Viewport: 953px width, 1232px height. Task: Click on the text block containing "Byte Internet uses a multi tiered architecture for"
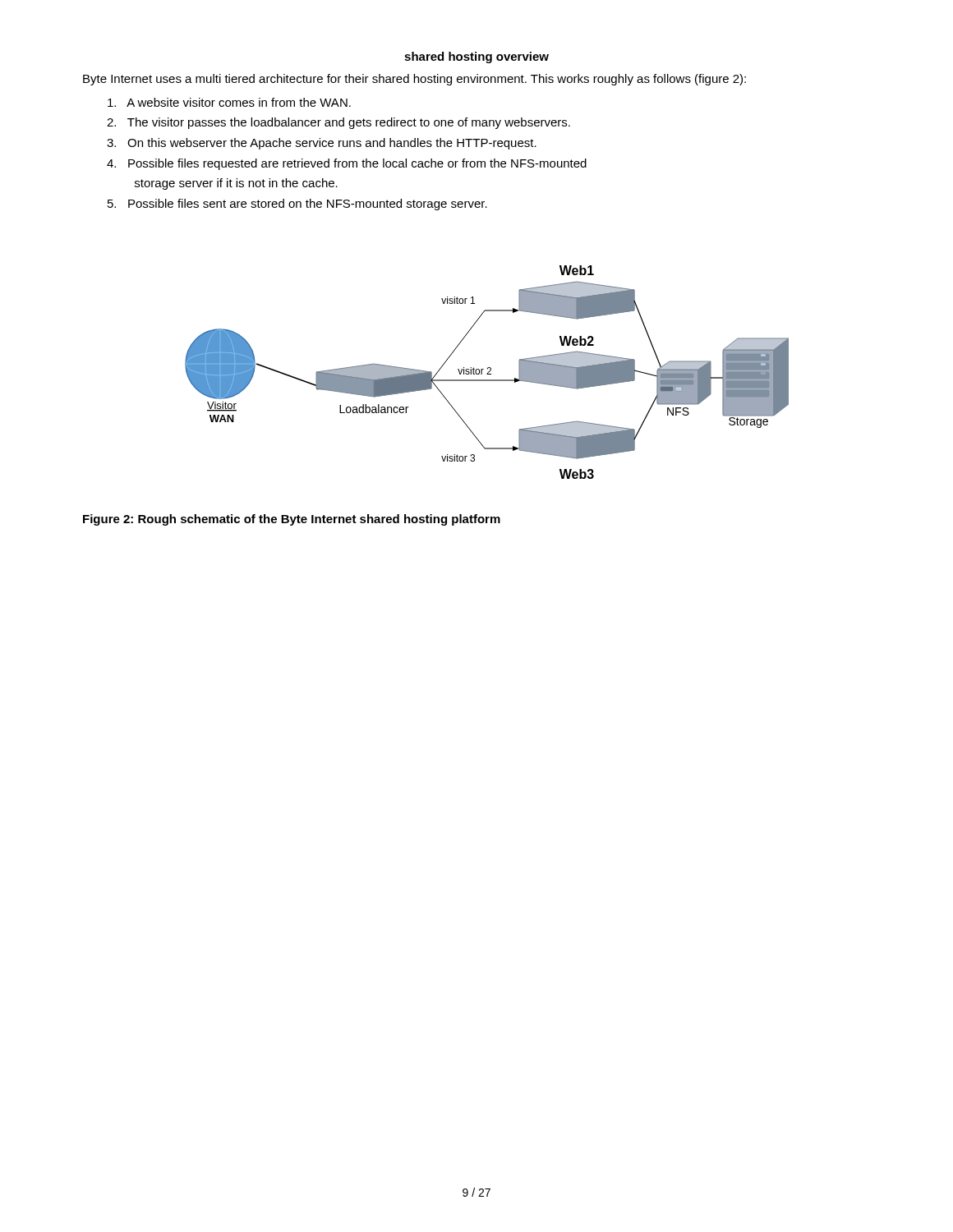click(415, 78)
